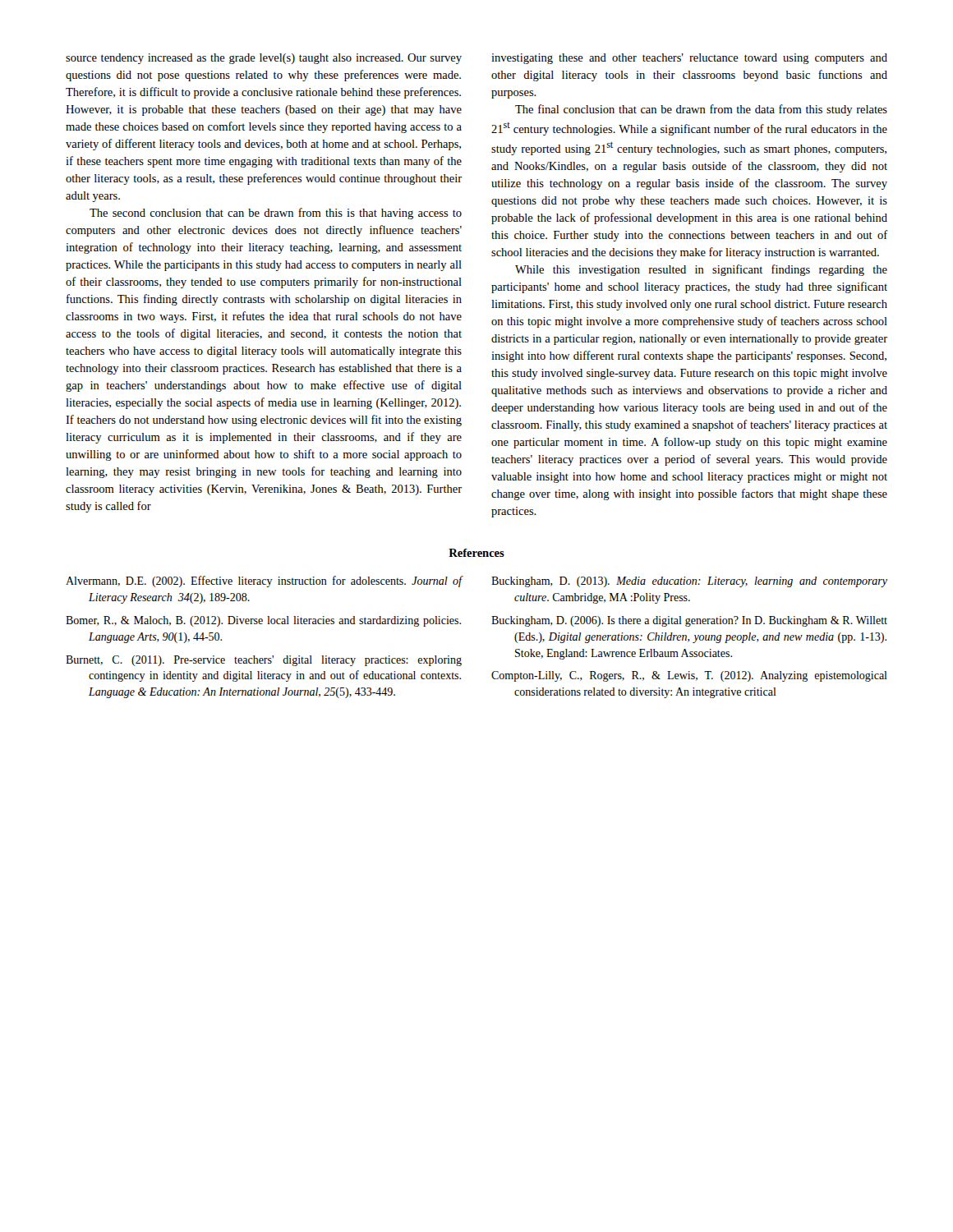Viewport: 953px width, 1232px height.
Task: Click on the region starting "Buckingham, D. (2006). Is there a"
Action: point(689,637)
